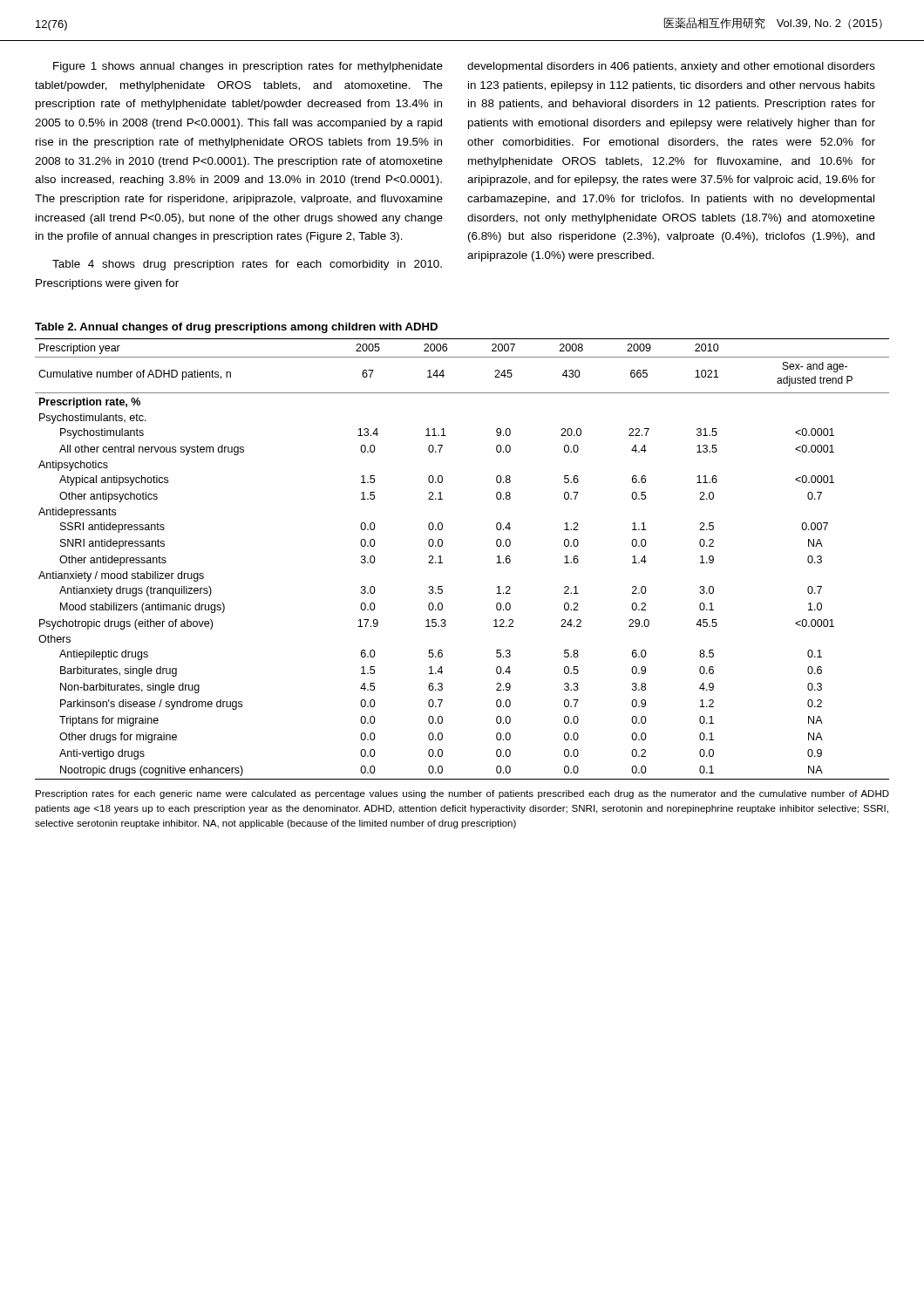
Task: Locate the table with the text "Psychostimulants, etc."
Action: pos(462,559)
